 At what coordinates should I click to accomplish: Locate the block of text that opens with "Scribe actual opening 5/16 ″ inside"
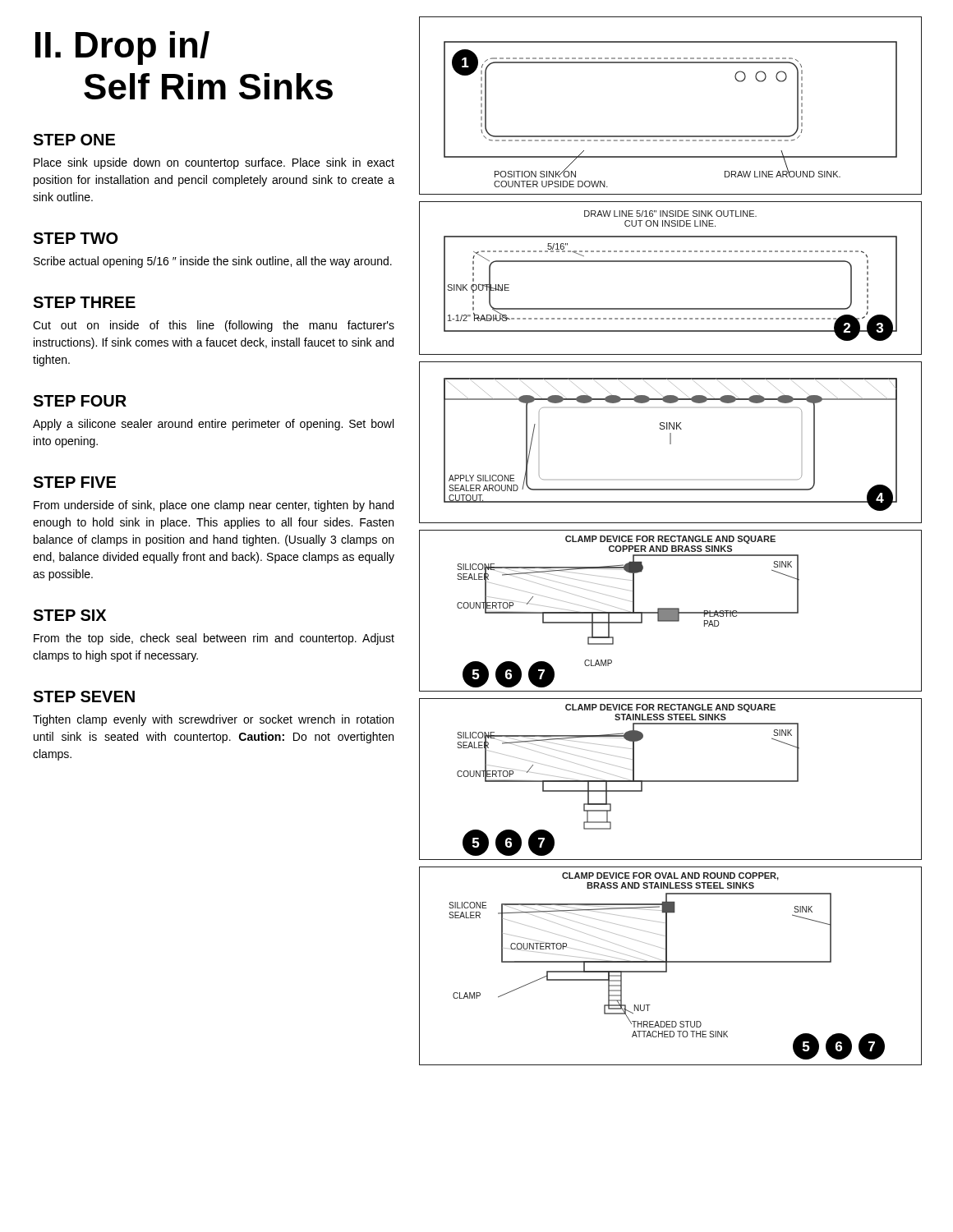[x=213, y=261]
